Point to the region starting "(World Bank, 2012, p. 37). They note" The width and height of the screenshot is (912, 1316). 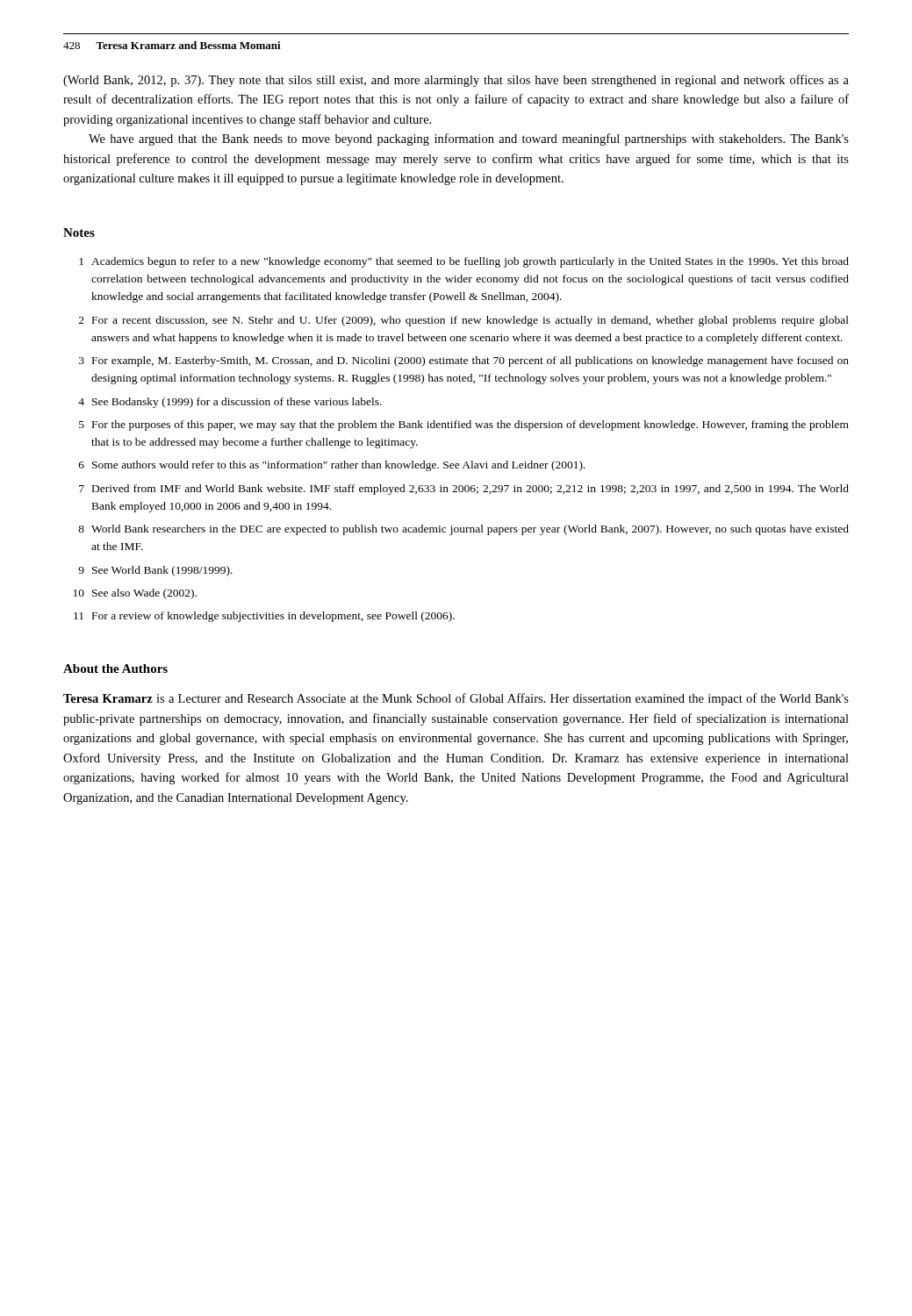[x=456, y=129]
